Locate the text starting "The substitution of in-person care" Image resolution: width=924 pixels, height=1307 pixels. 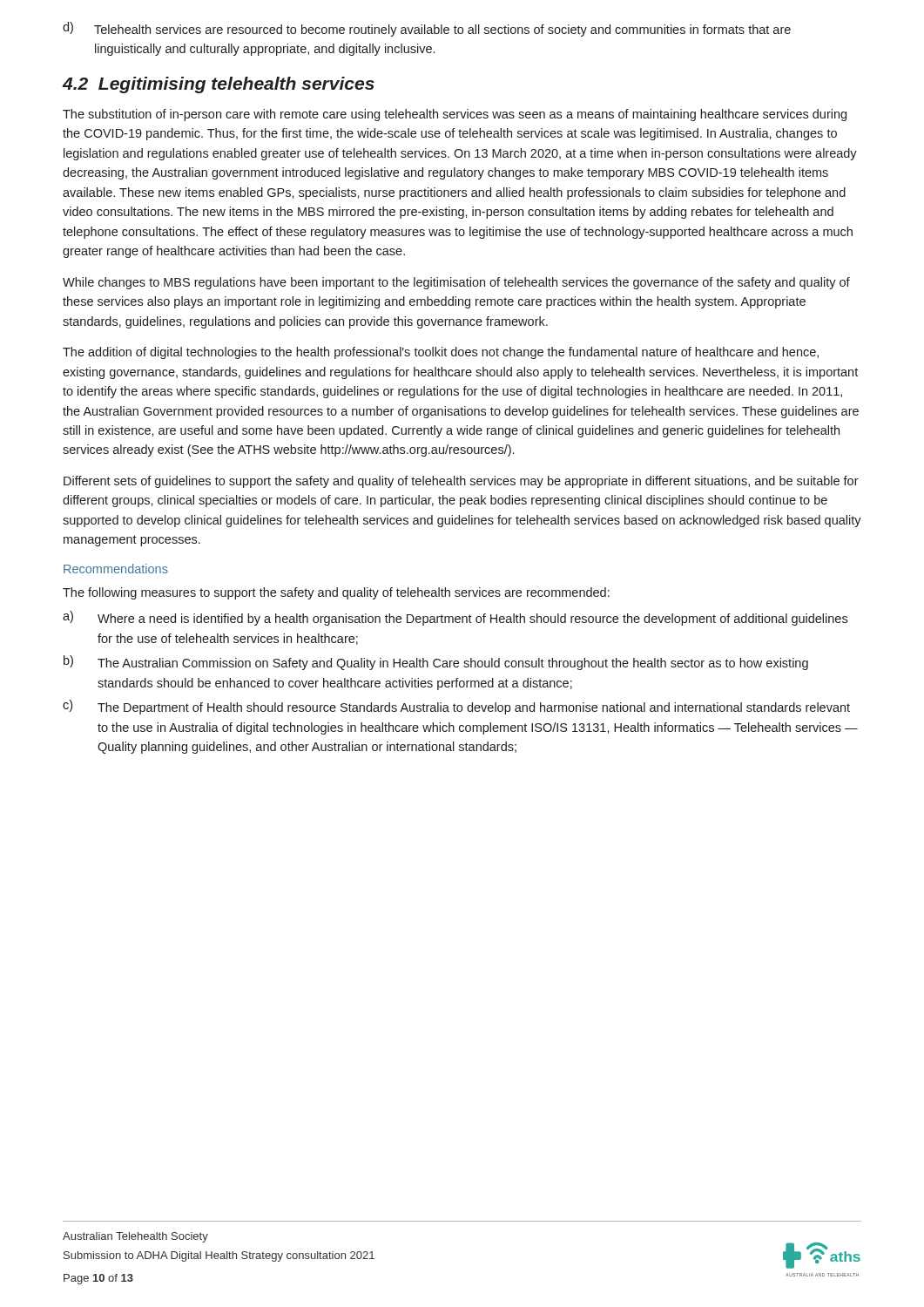point(460,183)
